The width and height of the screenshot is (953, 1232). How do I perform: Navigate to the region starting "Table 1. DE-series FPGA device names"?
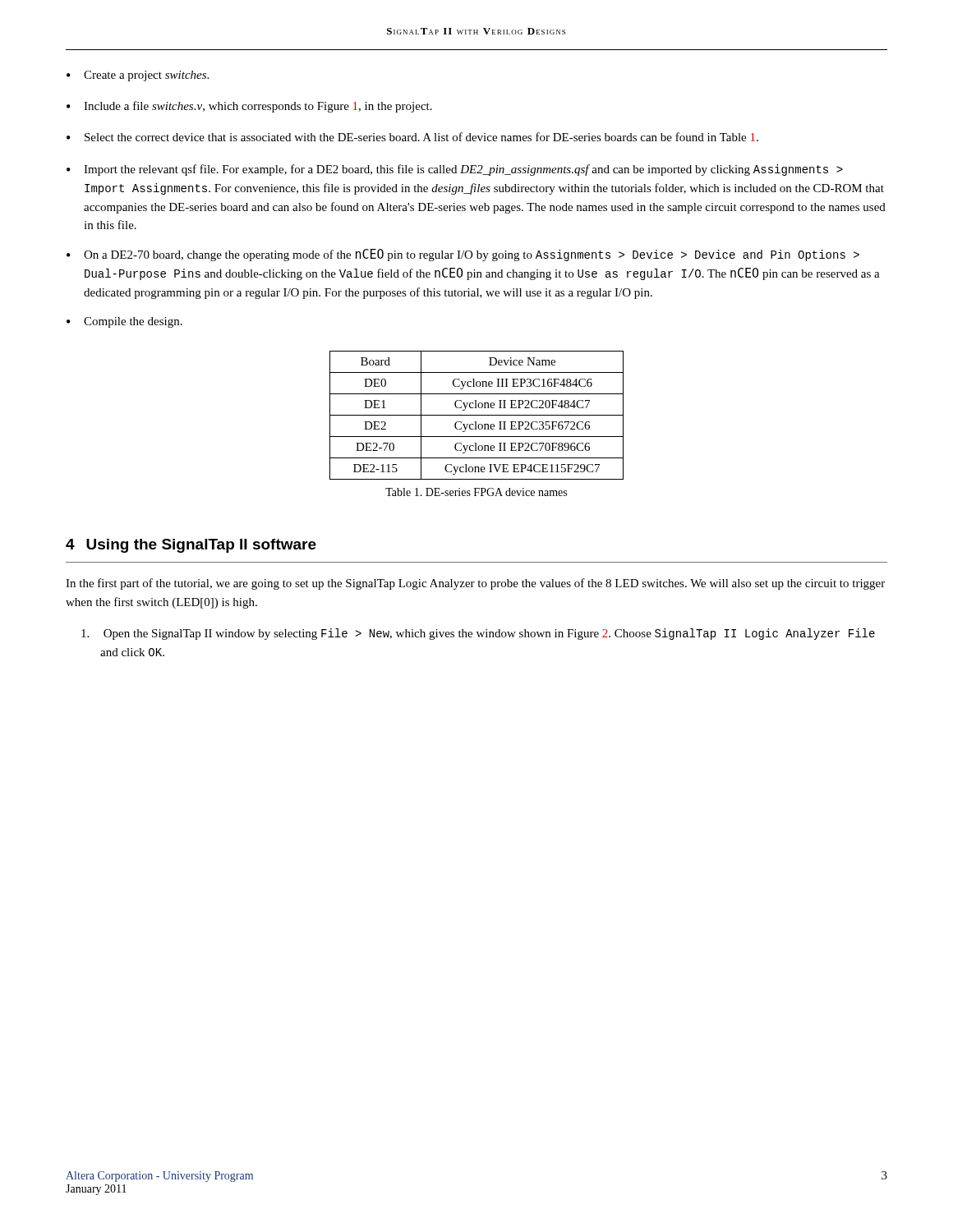(476, 493)
